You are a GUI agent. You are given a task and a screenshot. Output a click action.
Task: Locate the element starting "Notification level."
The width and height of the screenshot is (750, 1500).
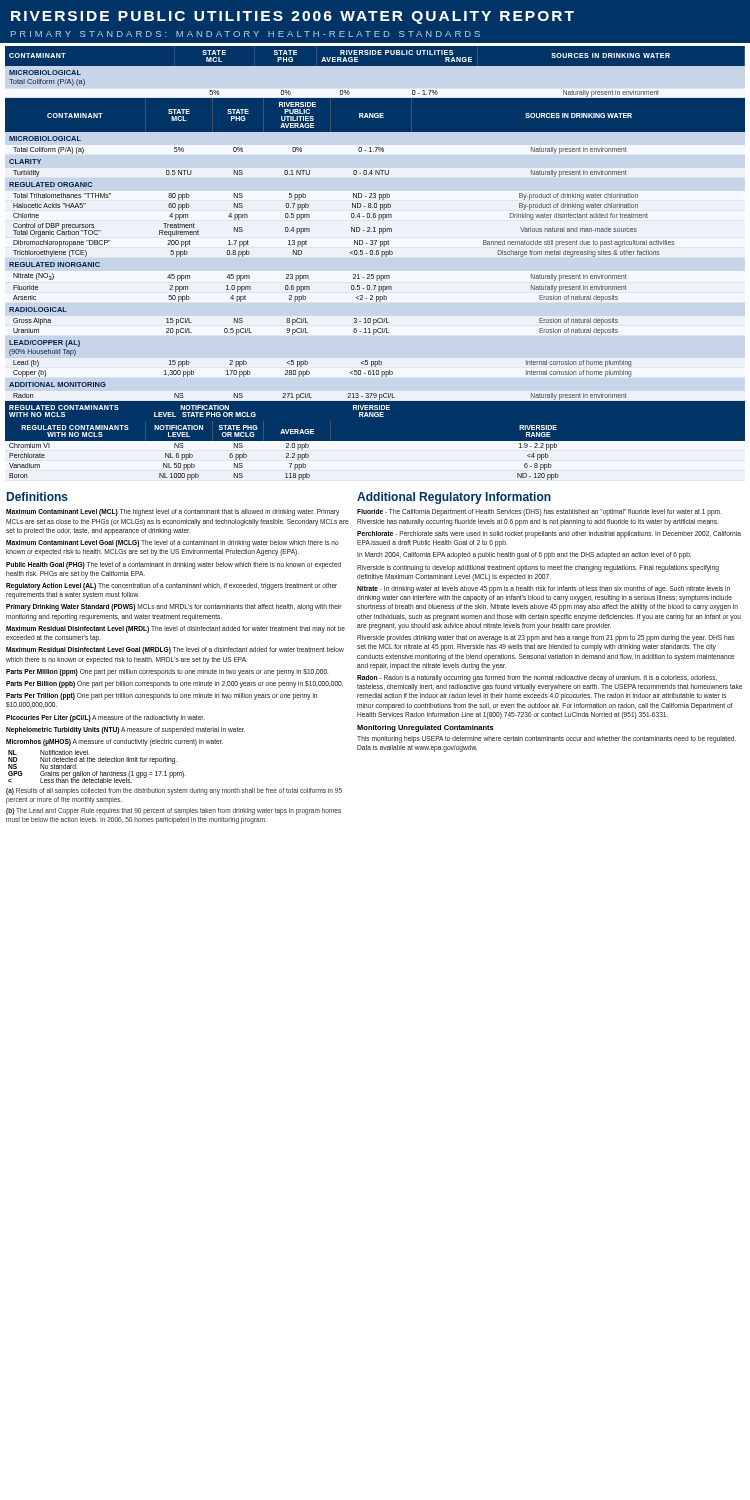(65, 753)
